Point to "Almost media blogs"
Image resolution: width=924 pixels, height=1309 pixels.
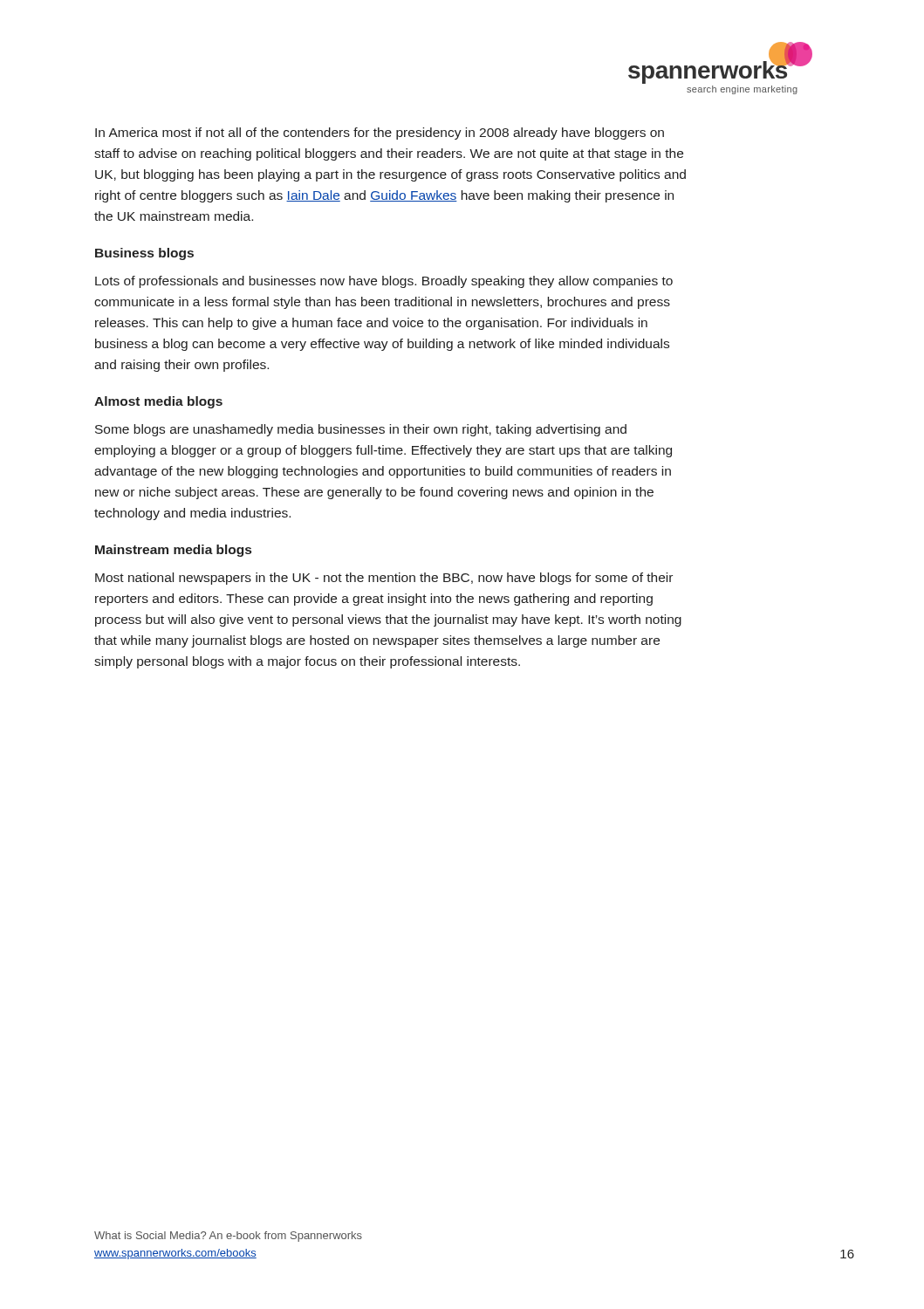pos(158,402)
